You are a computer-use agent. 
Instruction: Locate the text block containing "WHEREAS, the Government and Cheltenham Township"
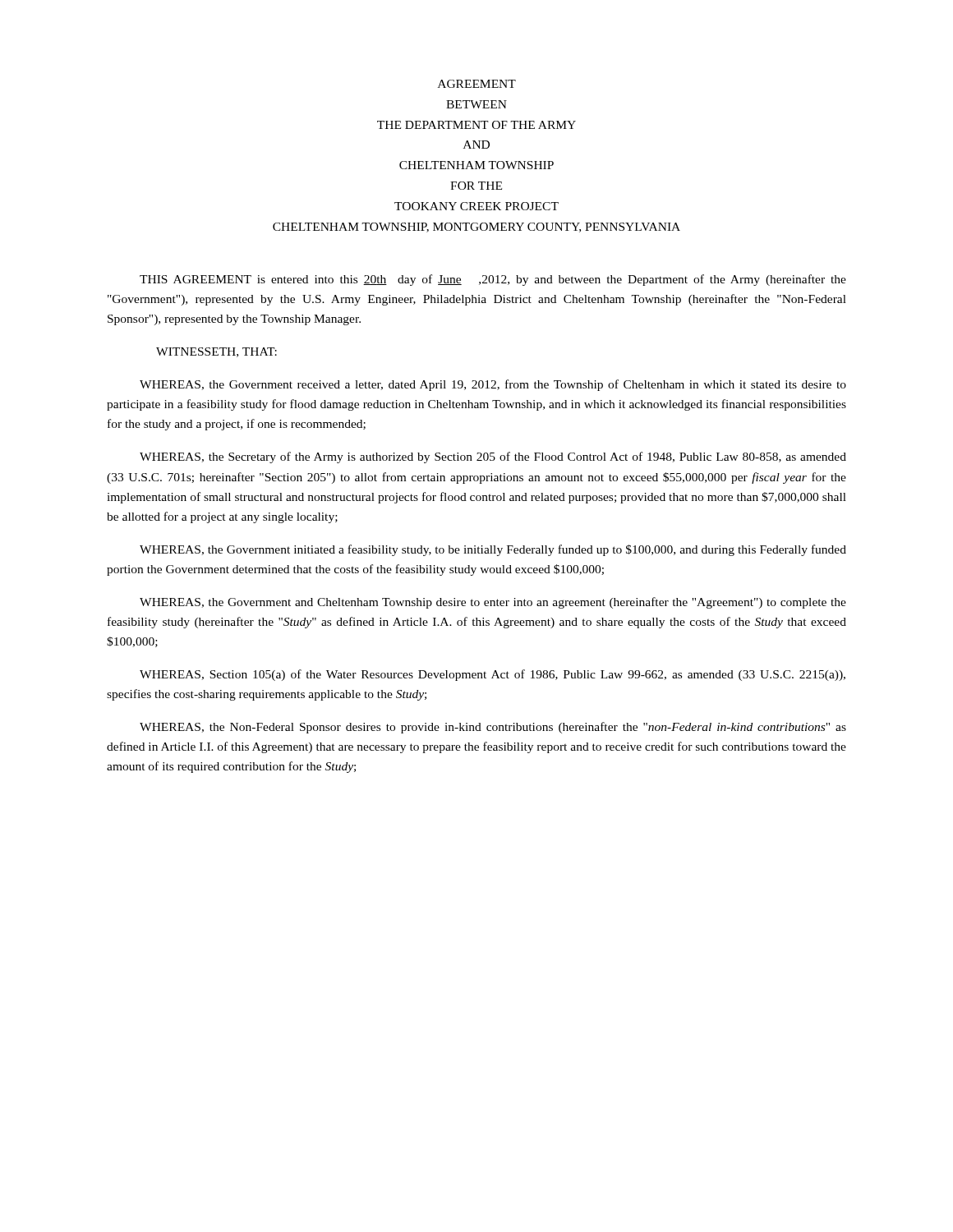point(476,621)
